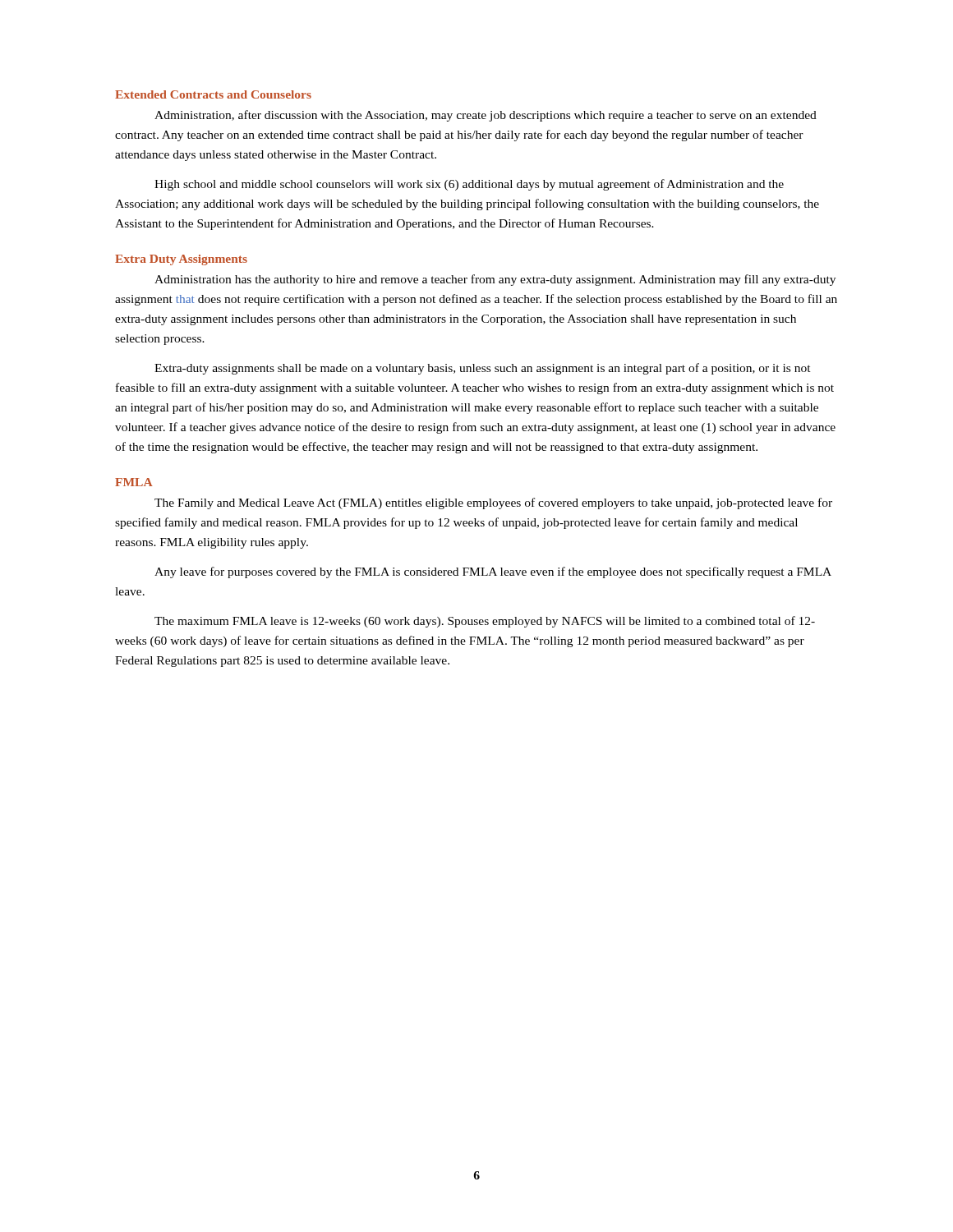Point to the text block starting "Extra-duty assignments shall be made on a voluntary"

point(475,407)
